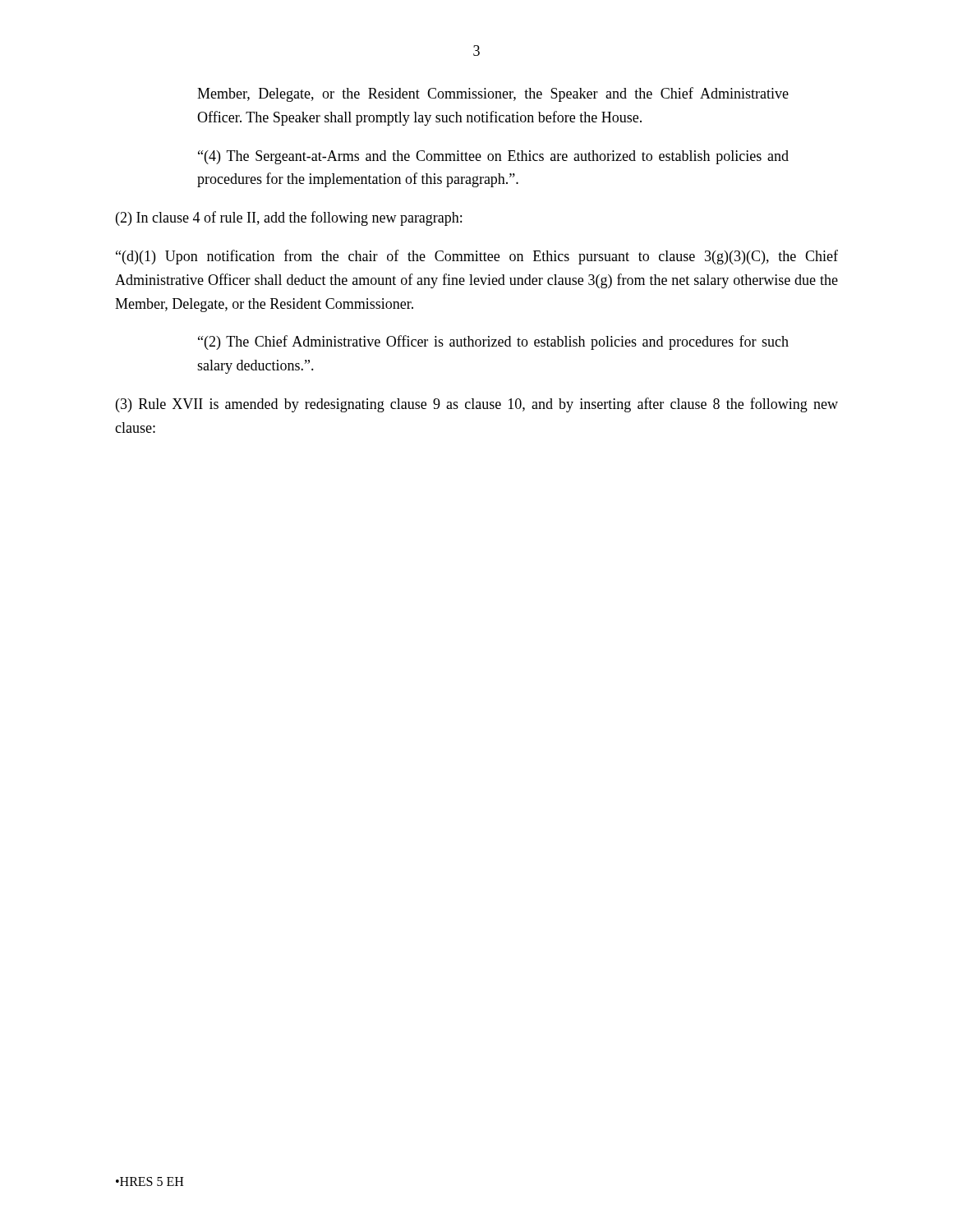
Task: Locate the block of text that opens with "“(2) The Chief Administrative Officer is"
Action: click(x=493, y=354)
